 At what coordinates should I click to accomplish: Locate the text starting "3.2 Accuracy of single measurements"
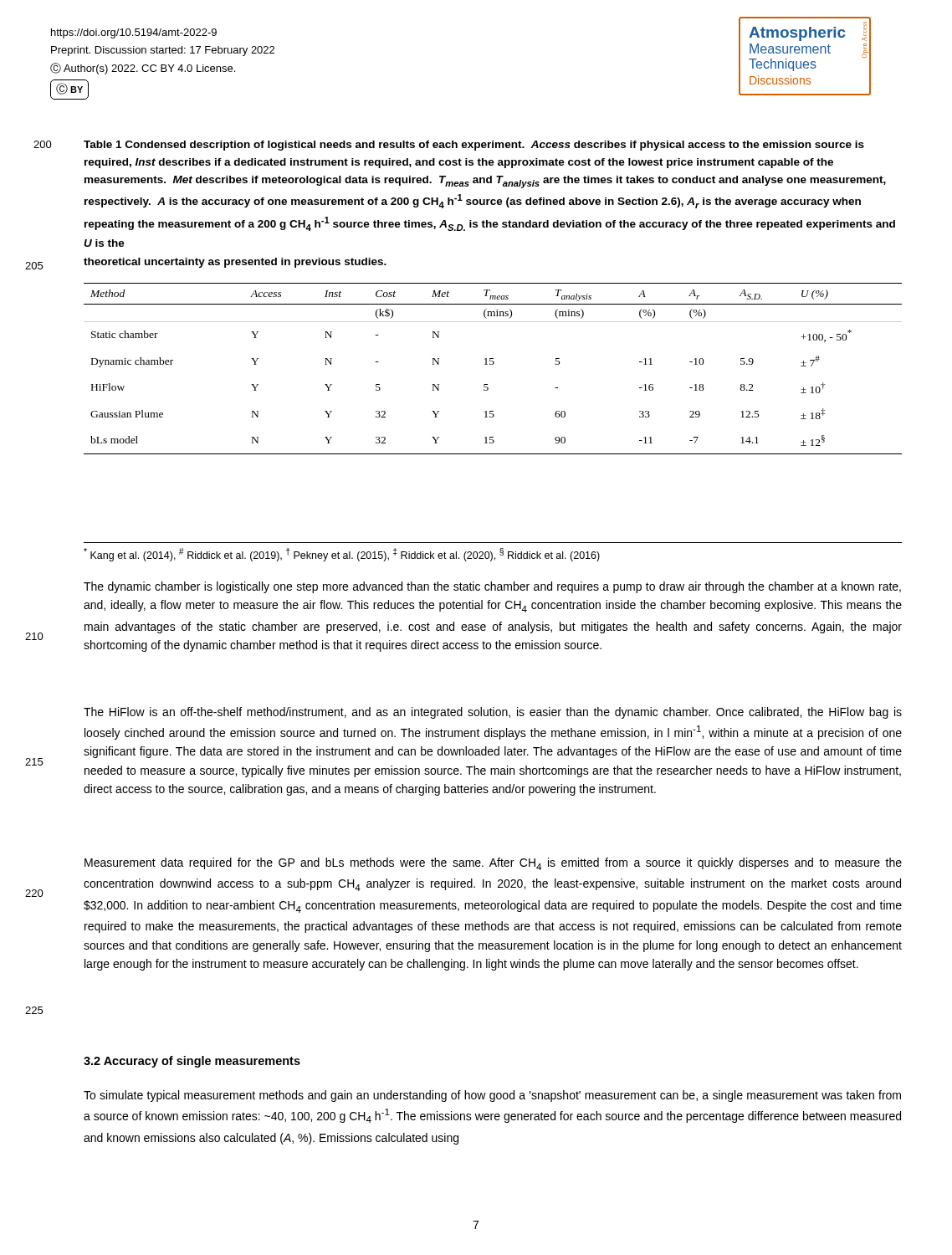(192, 1061)
